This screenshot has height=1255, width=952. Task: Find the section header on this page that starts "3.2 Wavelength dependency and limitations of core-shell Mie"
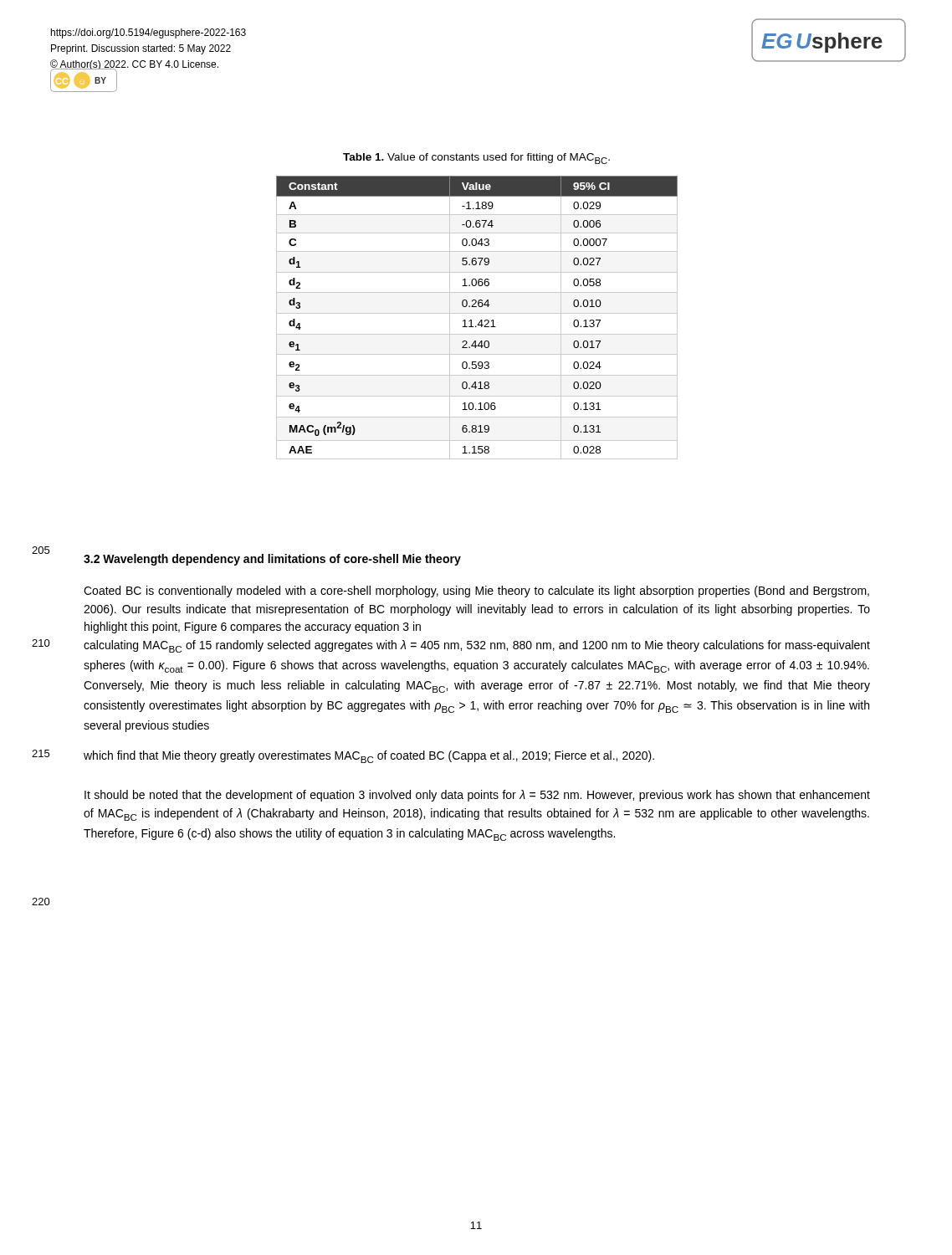tap(272, 559)
